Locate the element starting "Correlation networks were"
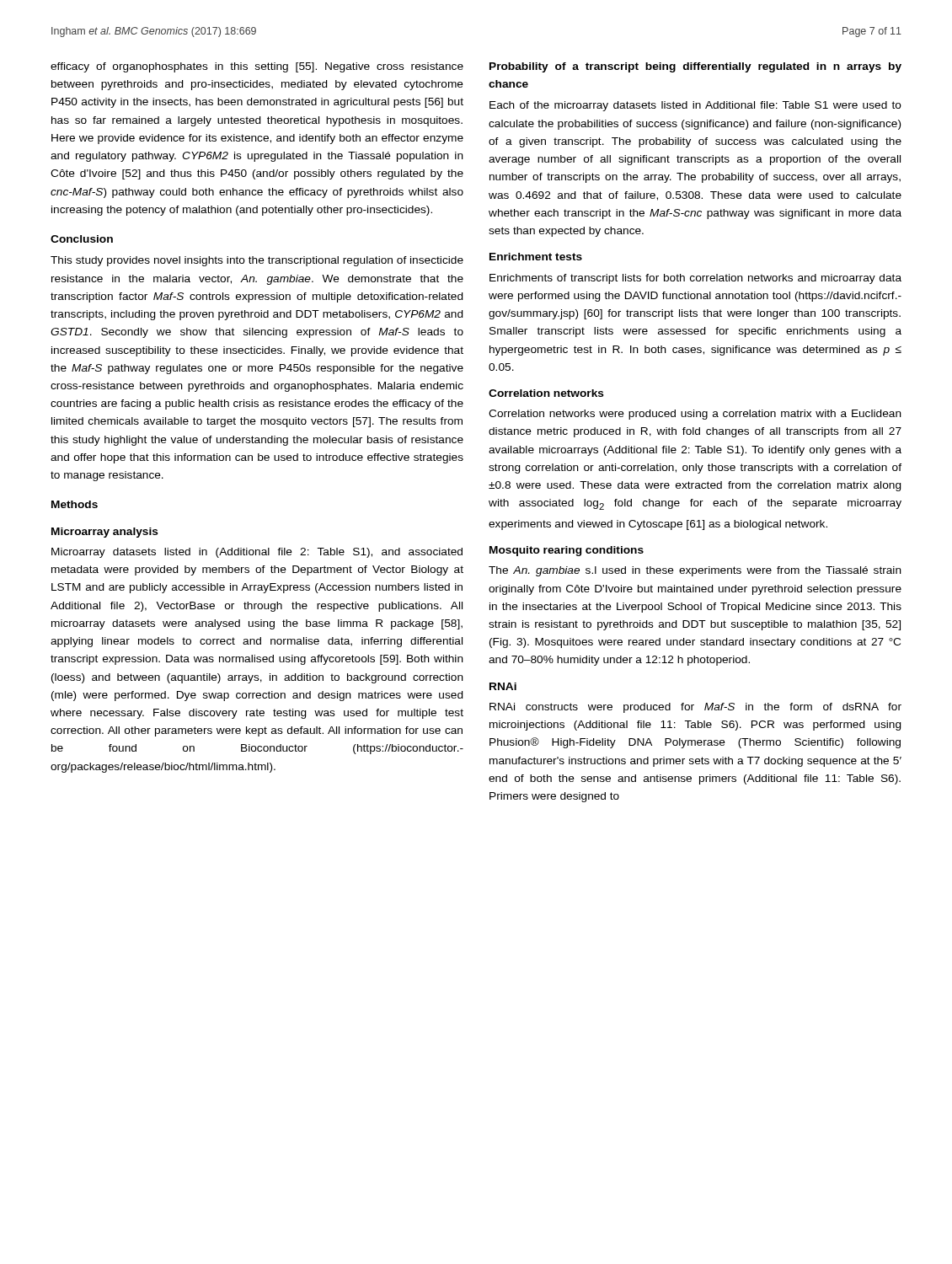The height and width of the screenshot is (1264, 952). point(695,469)
